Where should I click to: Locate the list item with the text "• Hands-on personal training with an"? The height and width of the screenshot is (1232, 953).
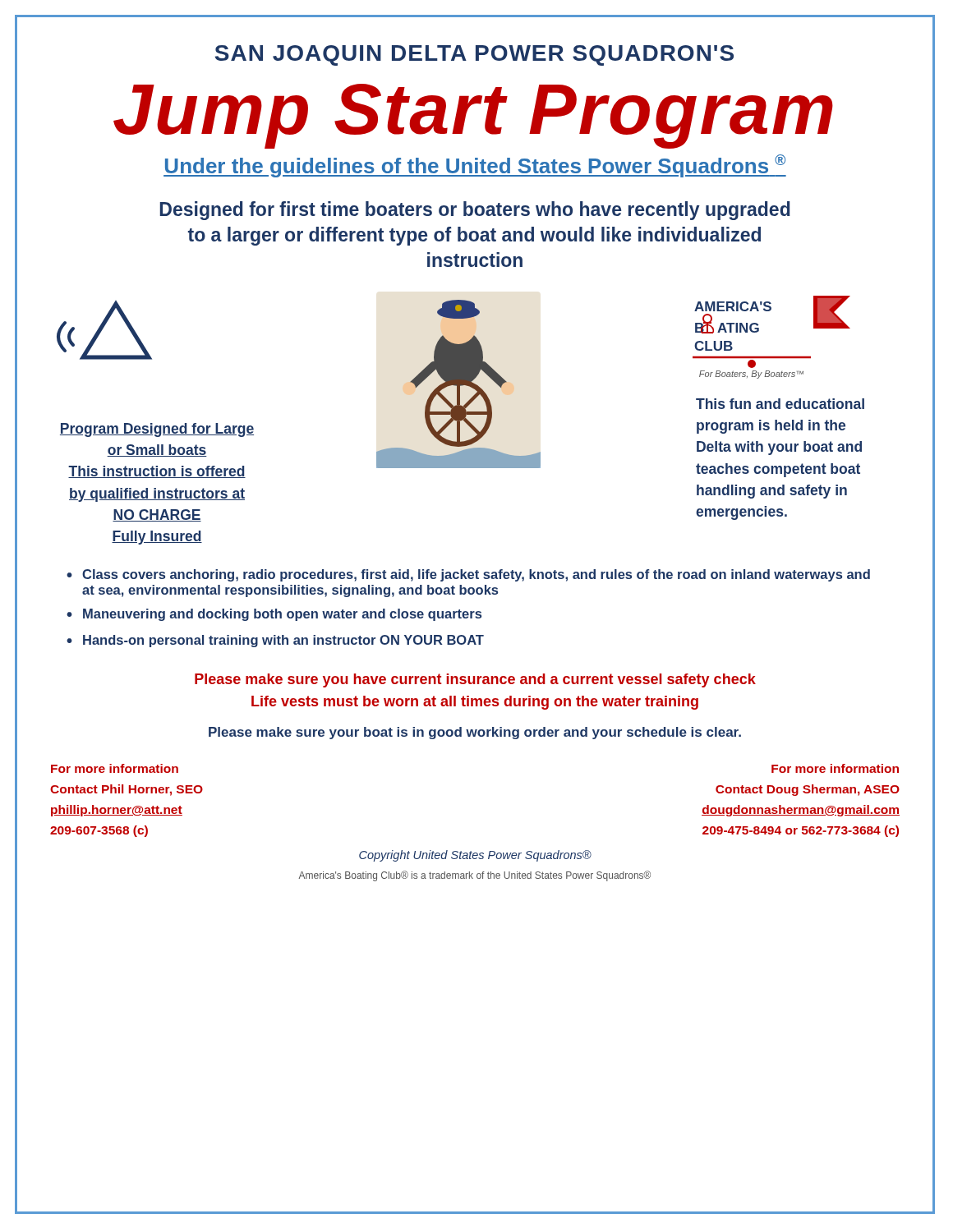[x=275, y=642]
